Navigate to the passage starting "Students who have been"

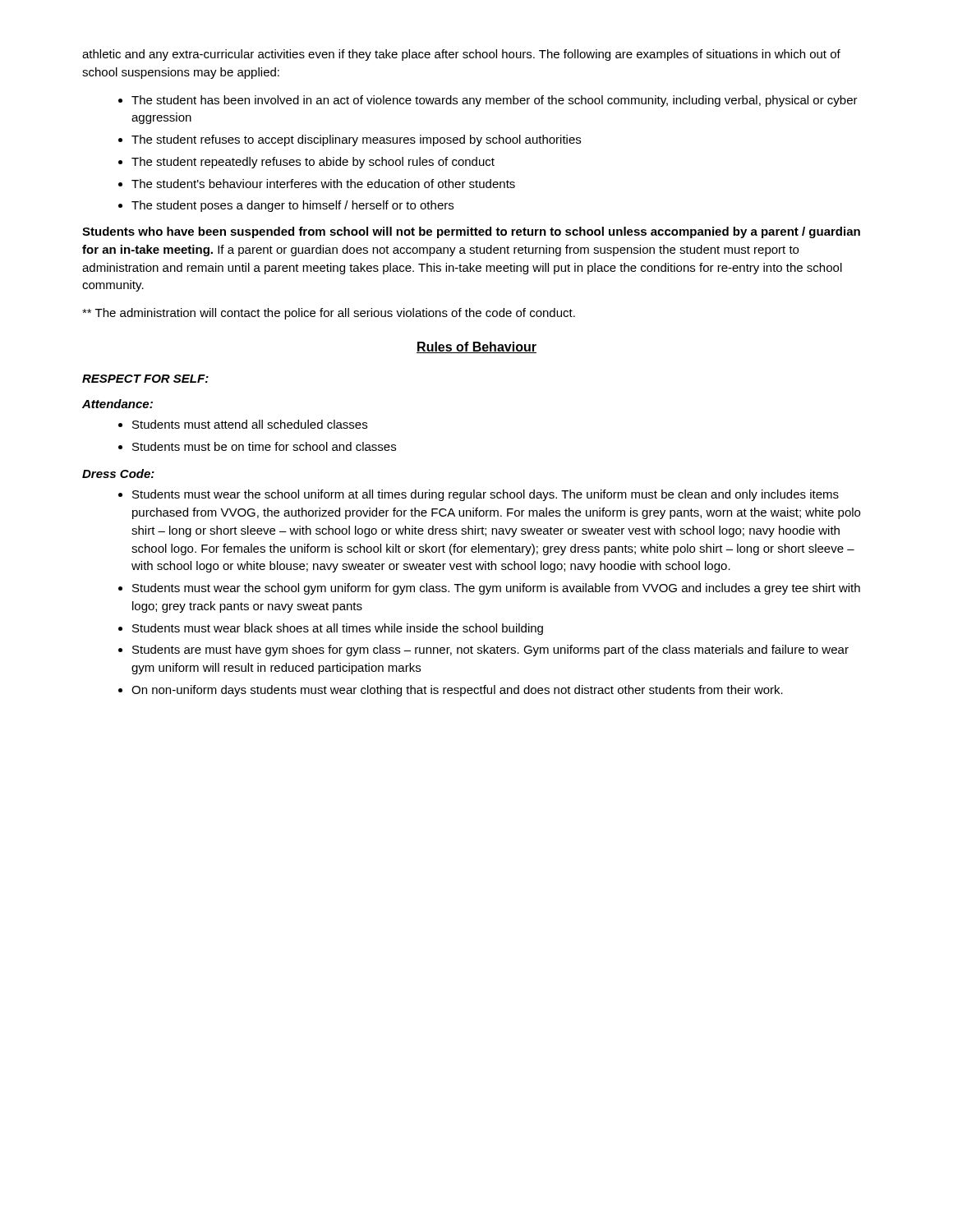click(471, 258)
